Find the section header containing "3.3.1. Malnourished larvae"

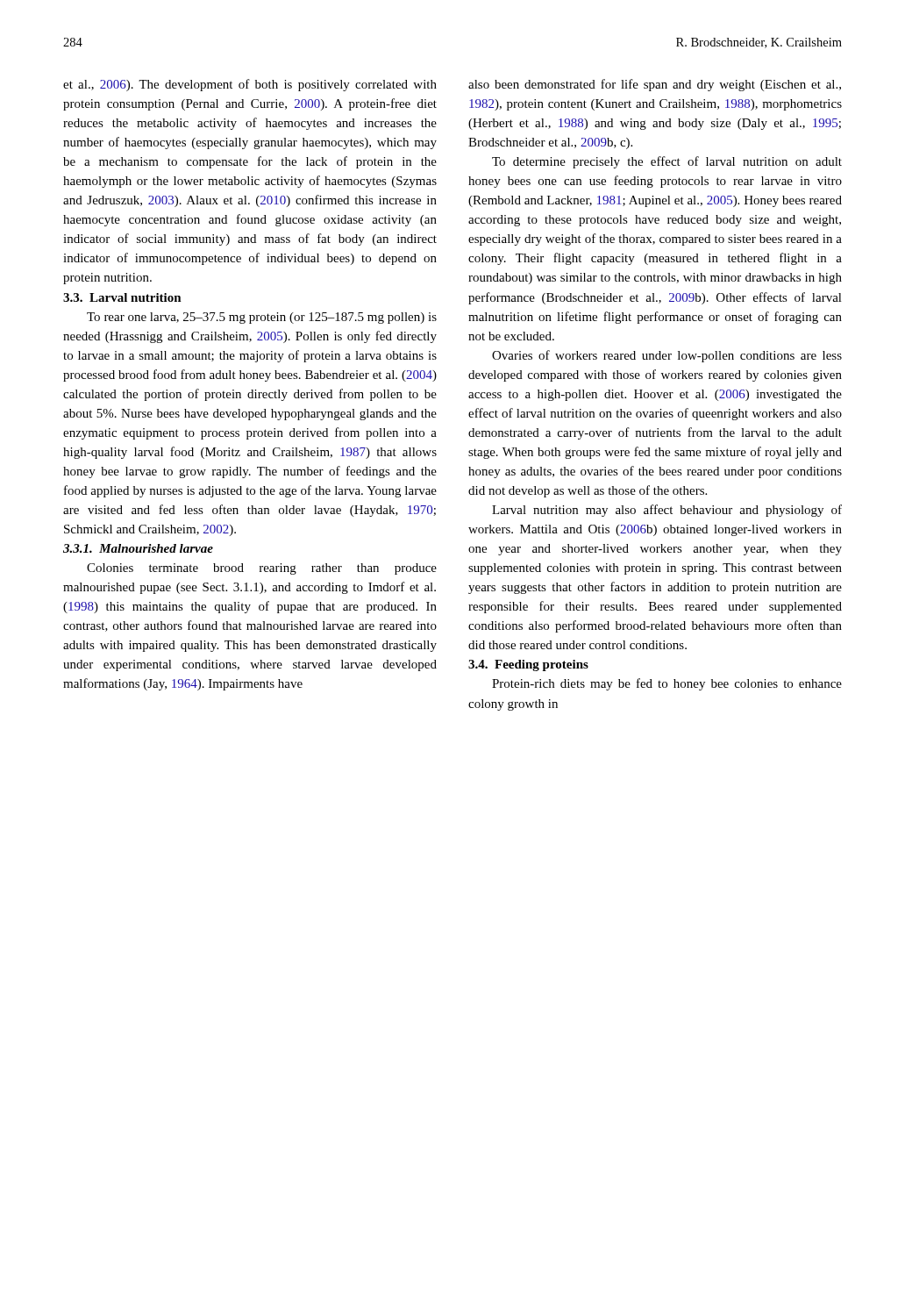(x=138, y=548)
